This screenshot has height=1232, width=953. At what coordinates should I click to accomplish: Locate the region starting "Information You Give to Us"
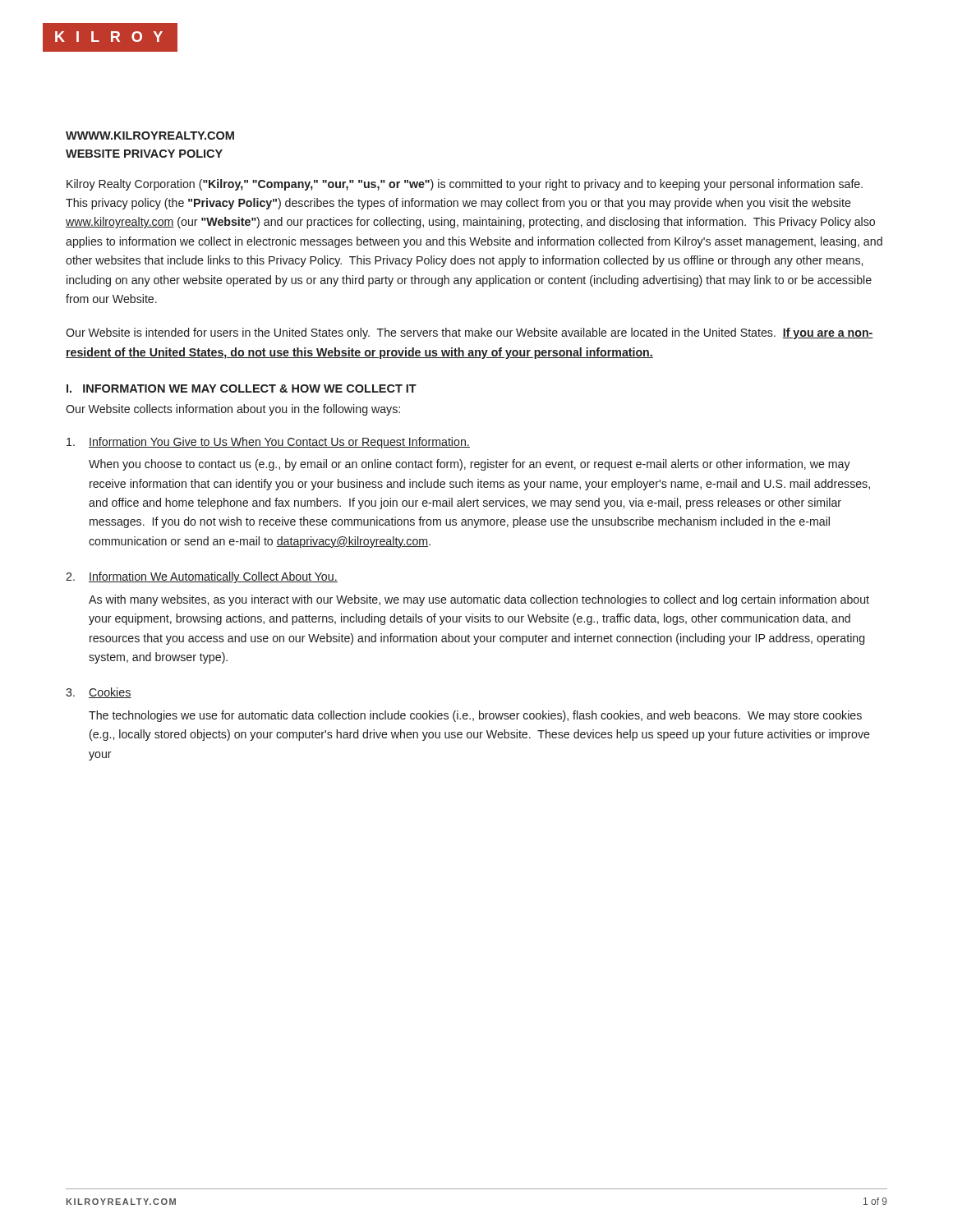(476, 492)
